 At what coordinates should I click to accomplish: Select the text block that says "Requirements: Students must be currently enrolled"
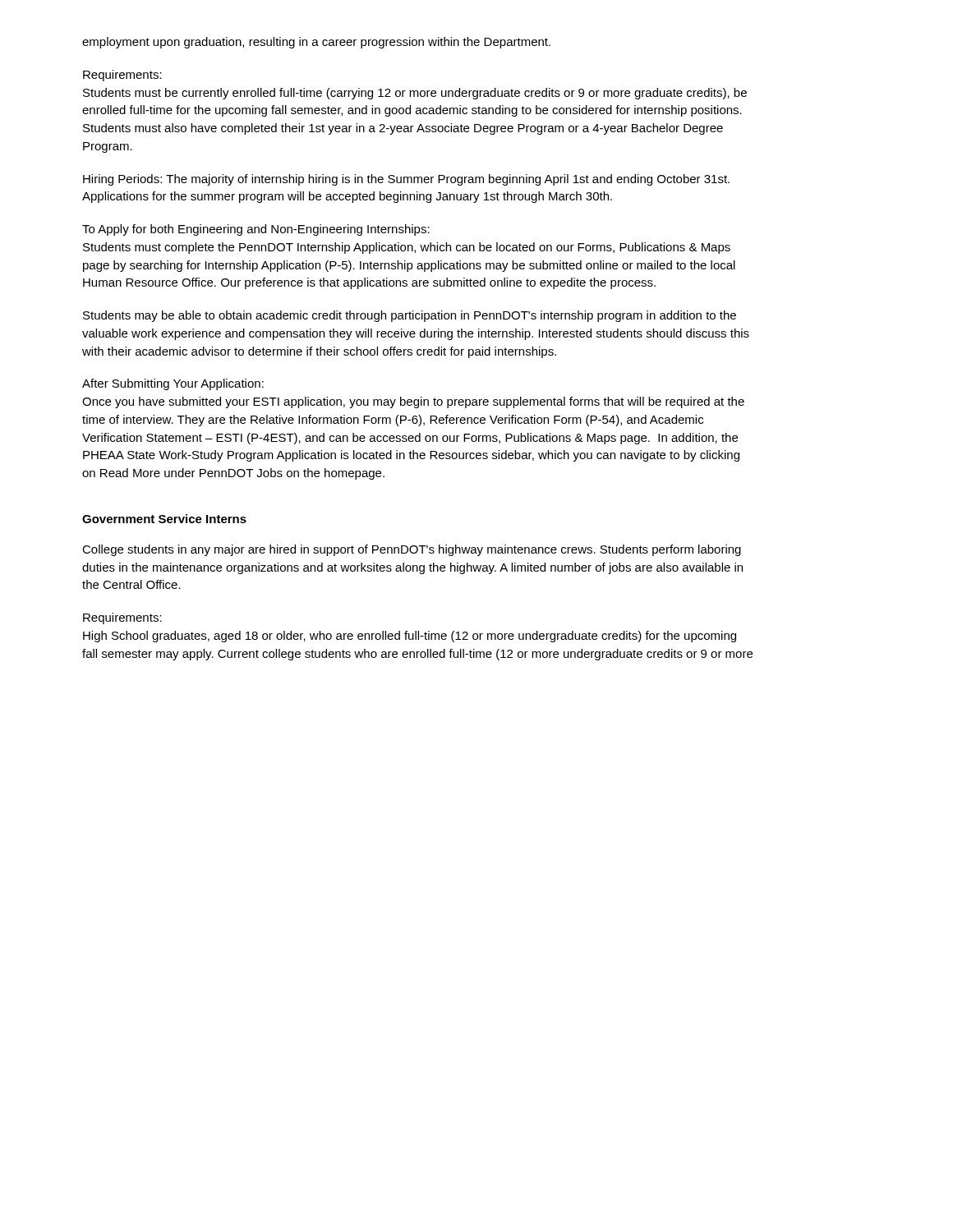pyautogui.click(x=415, y=110)
